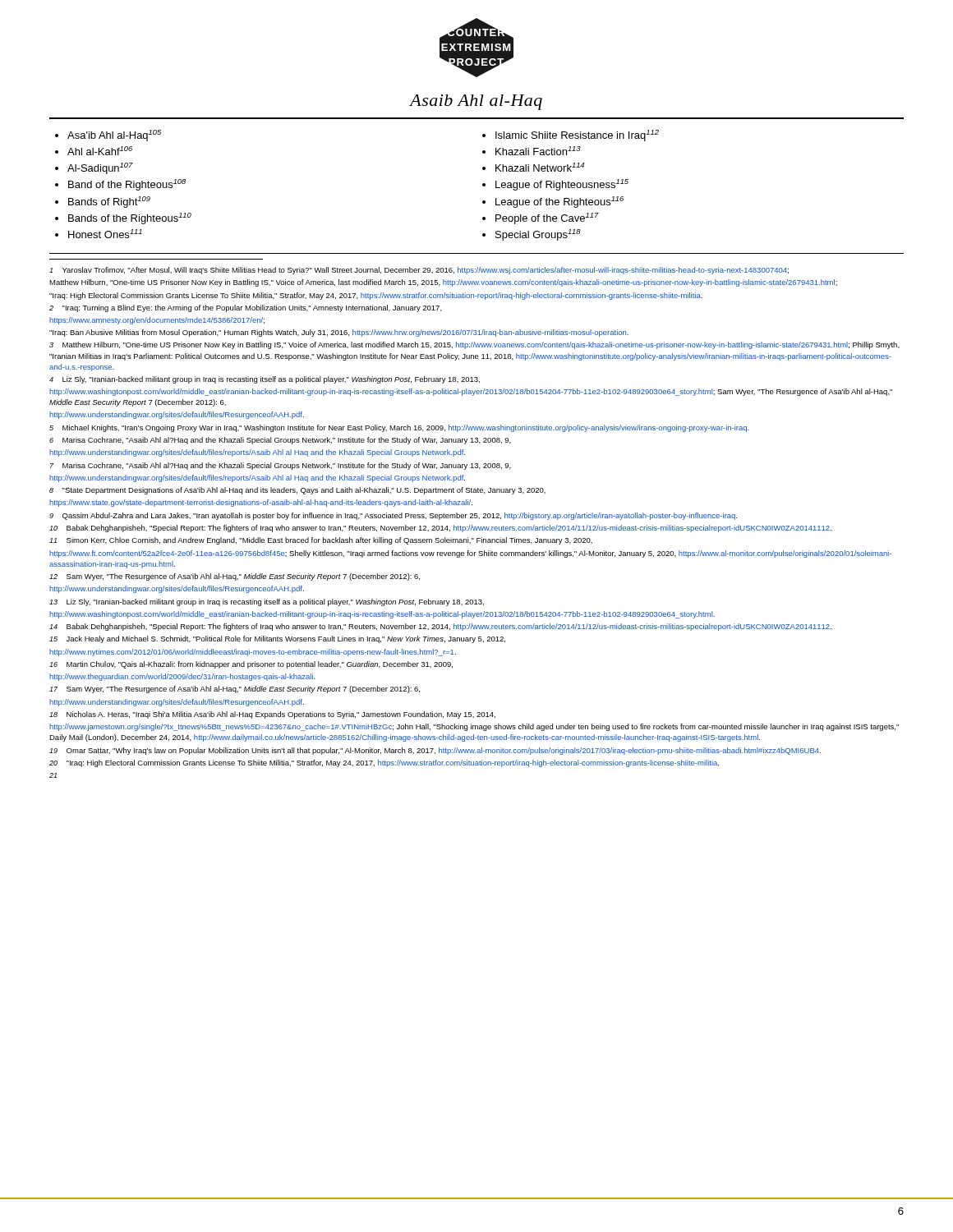The image size is (953, 1232).
Task: Where does it say "Honest Ones111"?
Action: click(105, 234)
